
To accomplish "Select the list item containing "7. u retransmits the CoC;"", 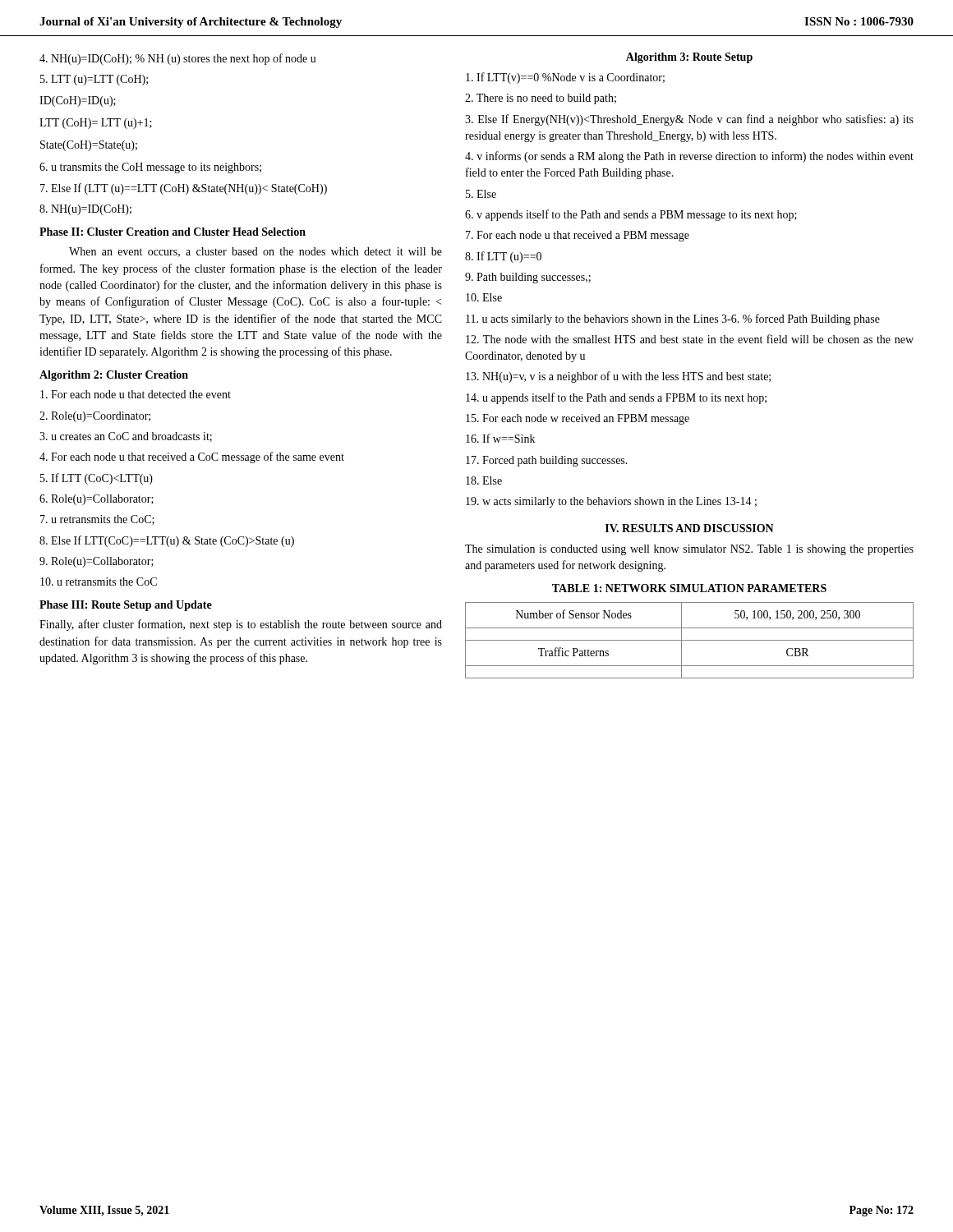I will tap(97, 520).
